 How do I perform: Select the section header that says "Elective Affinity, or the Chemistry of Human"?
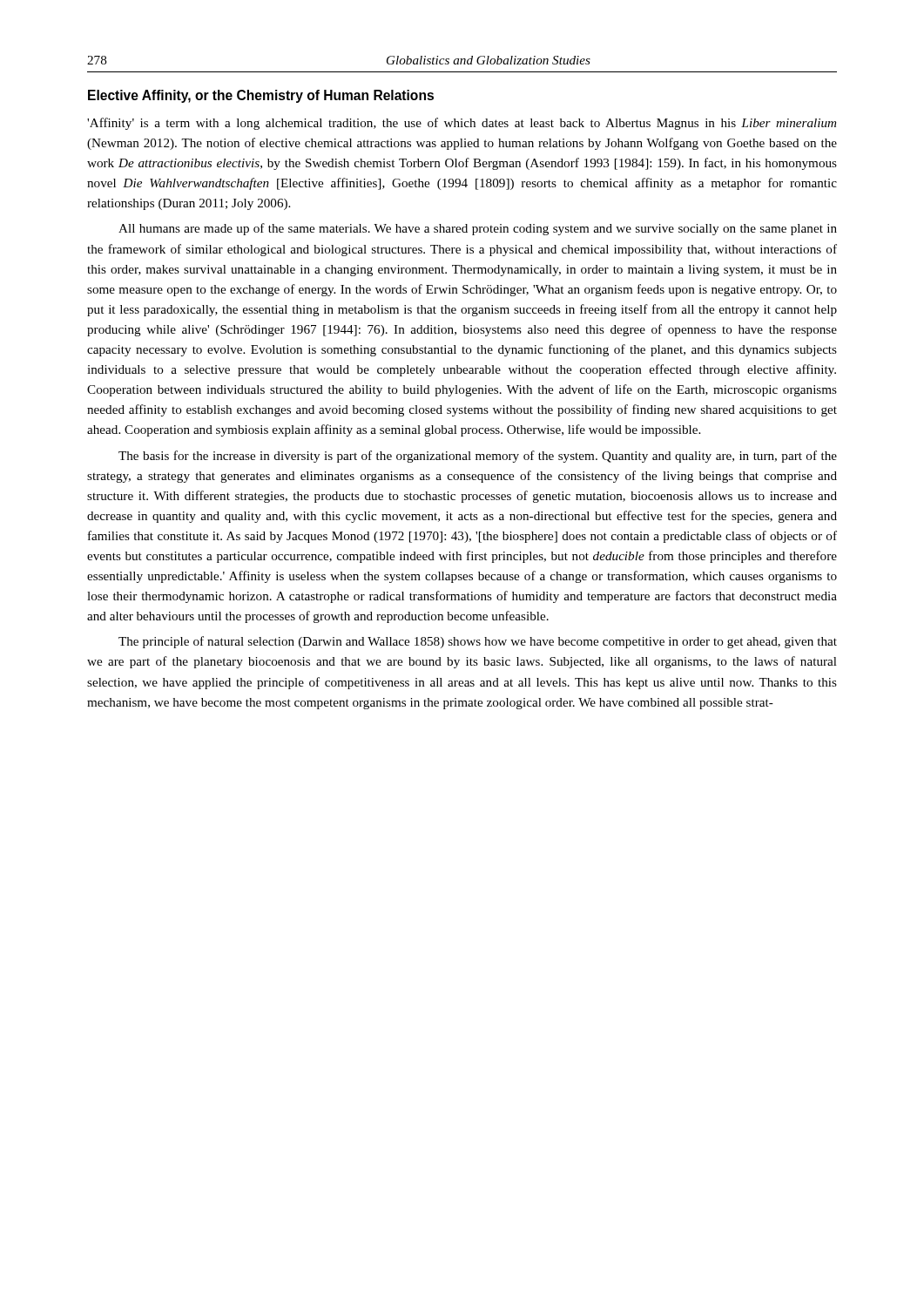click(x=261, y=95)
